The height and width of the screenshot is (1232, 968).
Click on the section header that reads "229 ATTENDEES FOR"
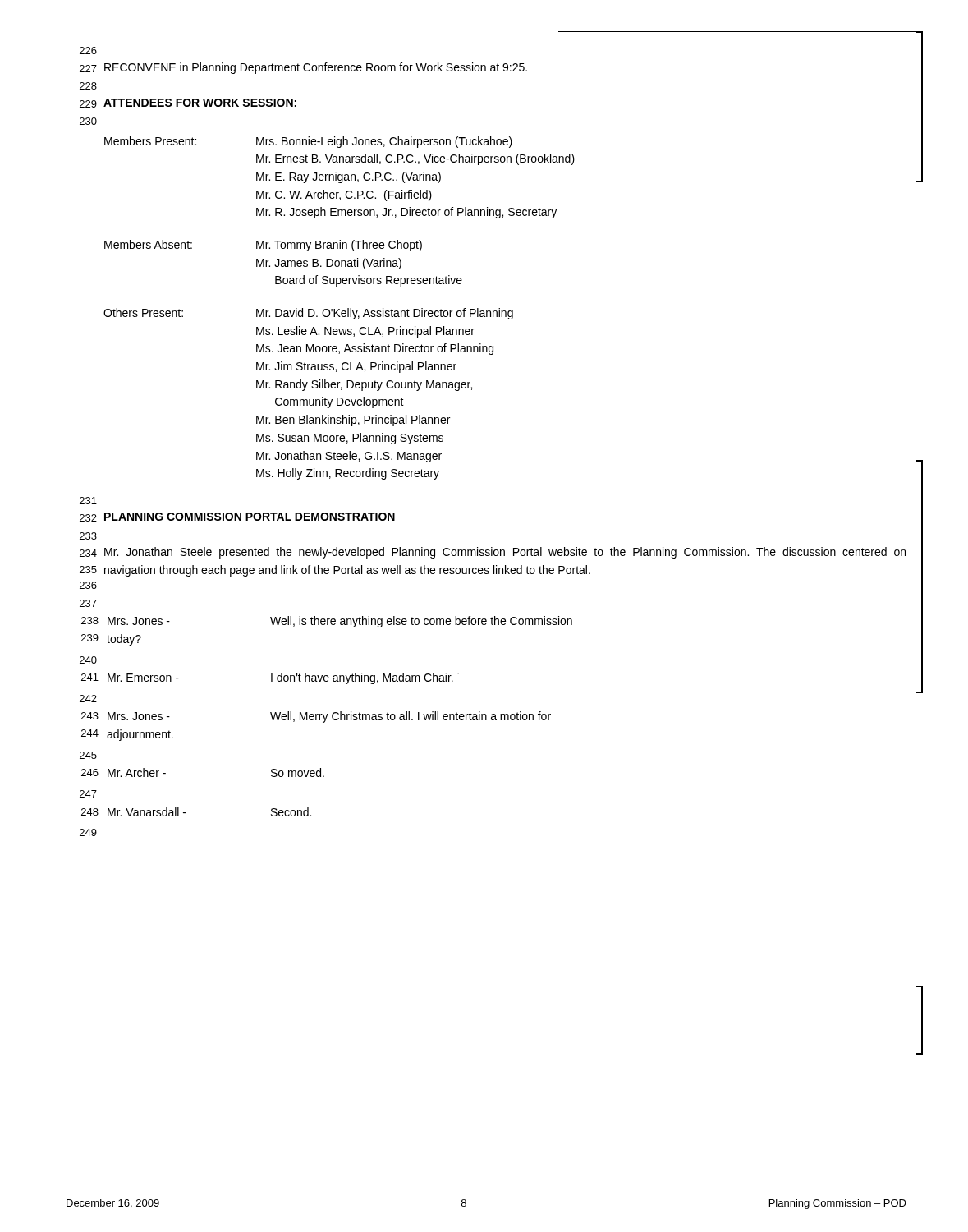188,103
